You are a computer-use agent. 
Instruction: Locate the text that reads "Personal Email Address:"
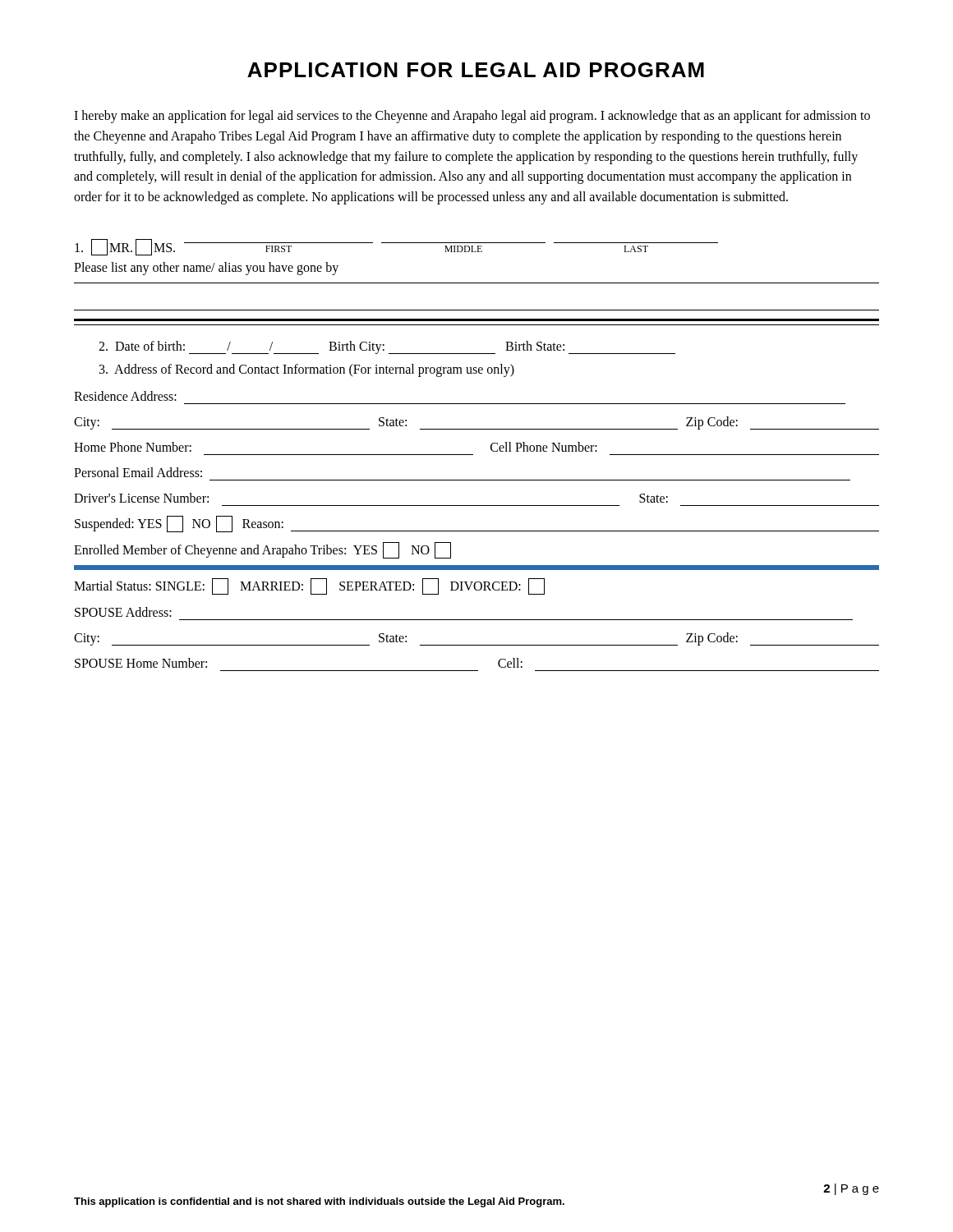462,473
